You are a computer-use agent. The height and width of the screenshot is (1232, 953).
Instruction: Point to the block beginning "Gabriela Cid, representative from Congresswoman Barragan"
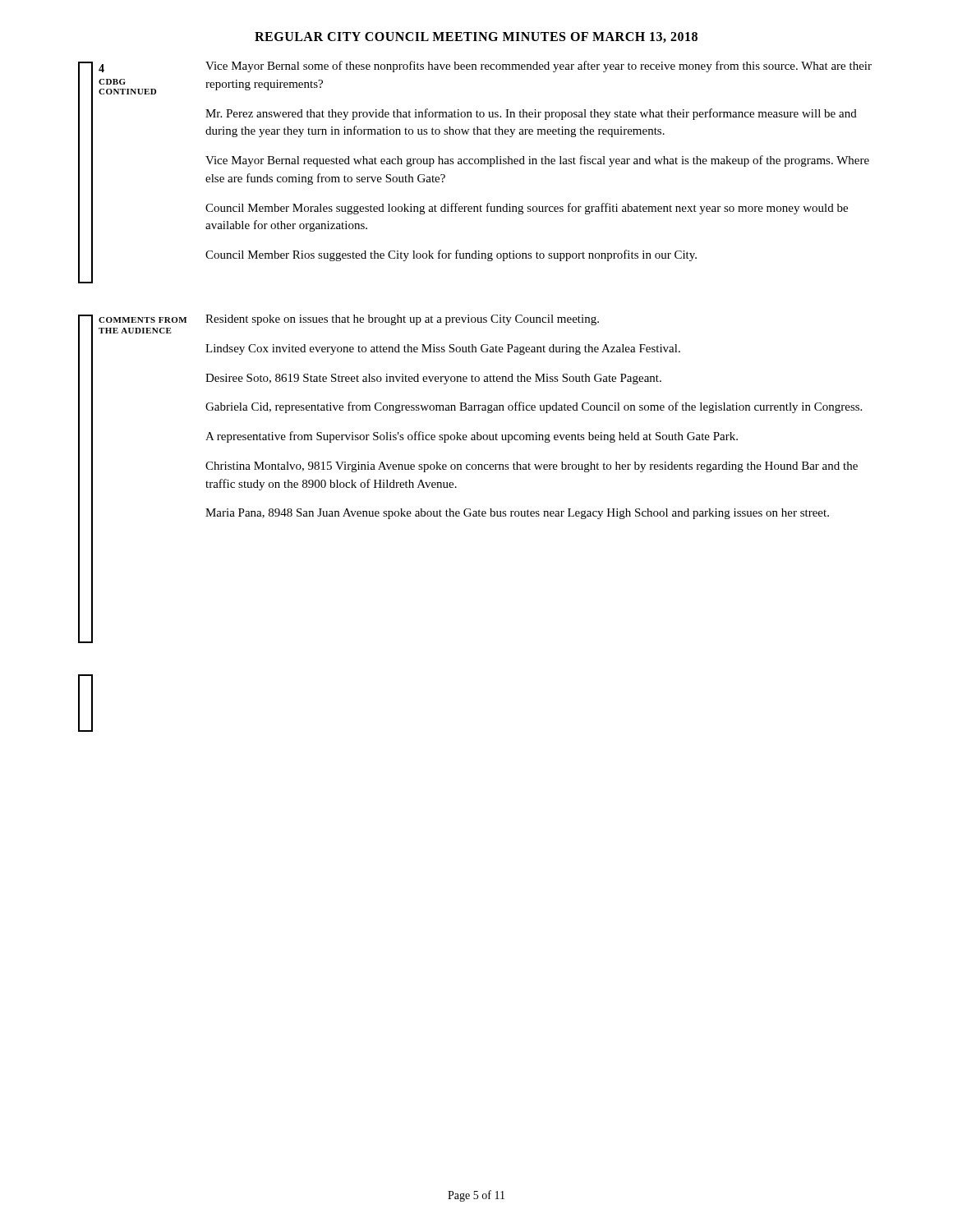(x=534, y=407)
